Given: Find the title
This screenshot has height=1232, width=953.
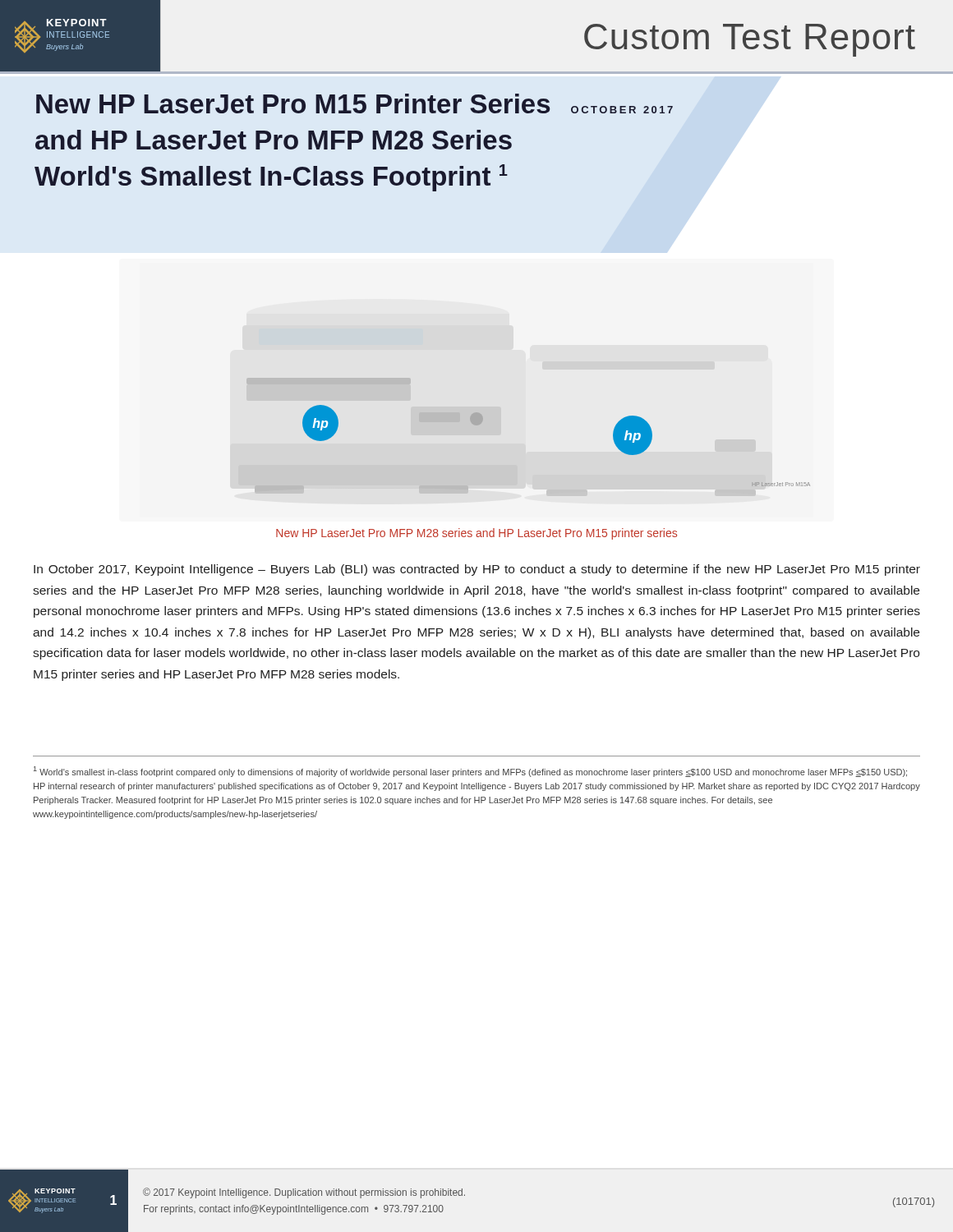Looking at the screenshot, I should 404,140.
